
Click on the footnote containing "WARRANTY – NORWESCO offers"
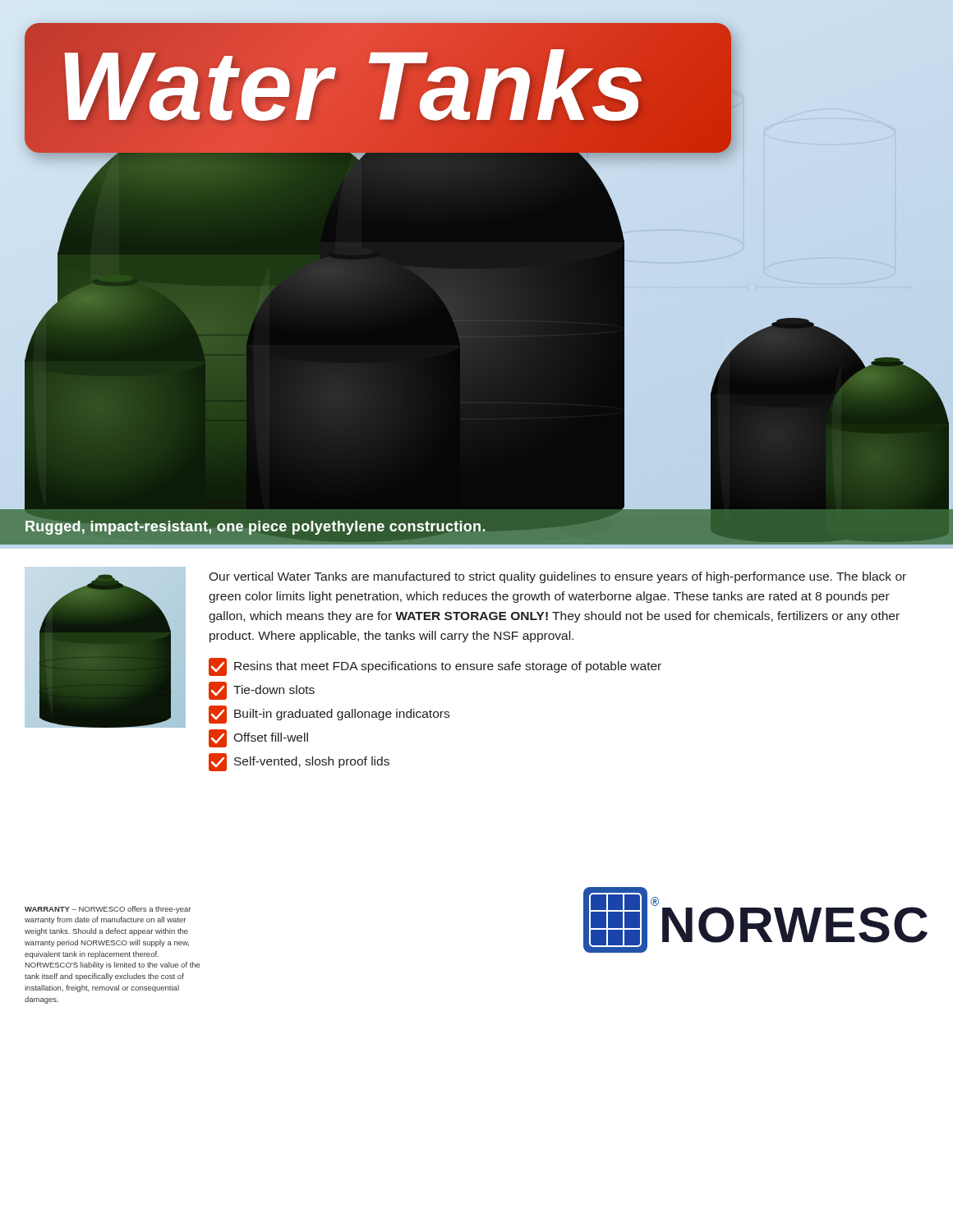(x=115, y=954)
